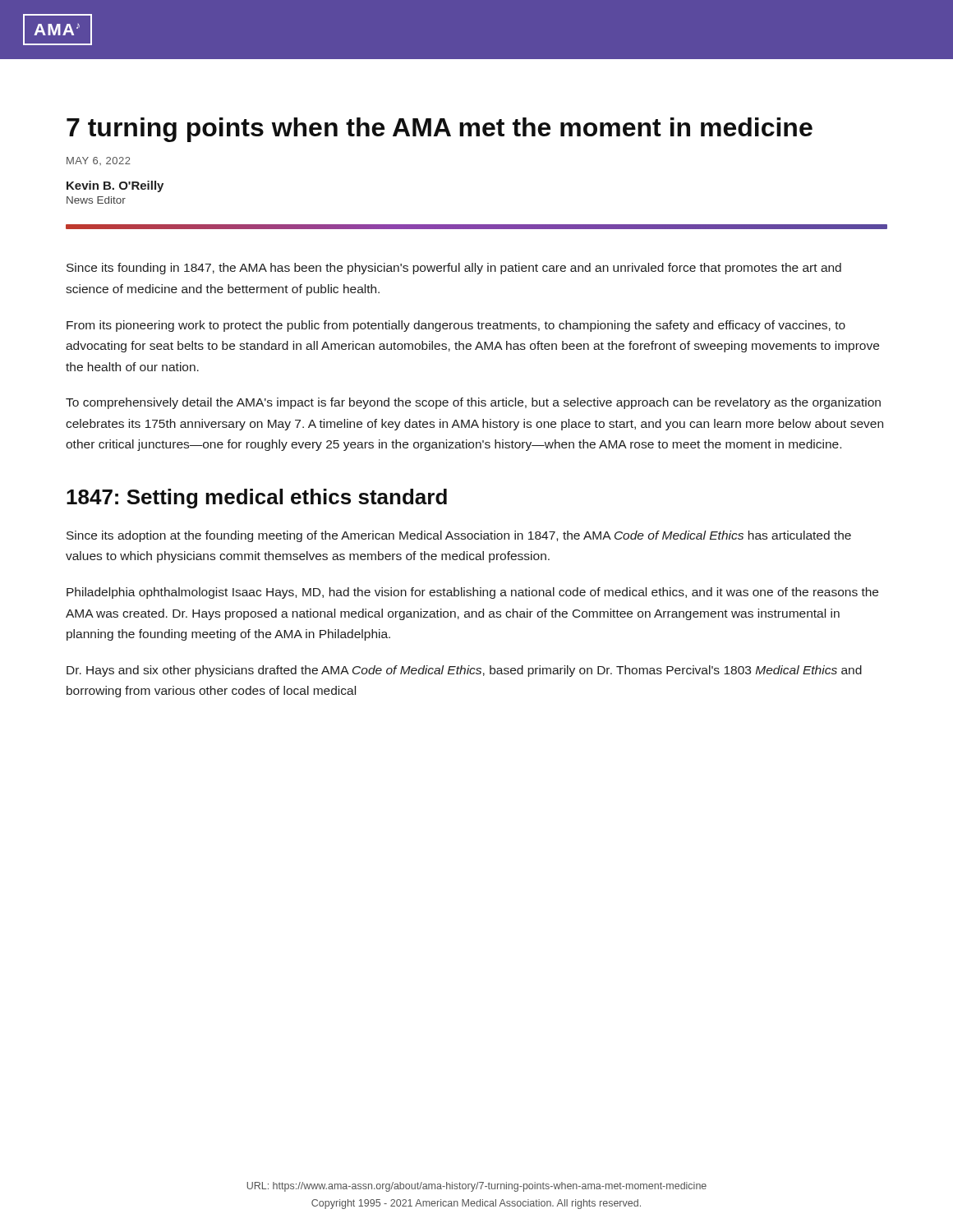
Task: Find the block on this page that starts "Dr. Hays and six other physicians drafted"
Action: [x=464, y=680]
